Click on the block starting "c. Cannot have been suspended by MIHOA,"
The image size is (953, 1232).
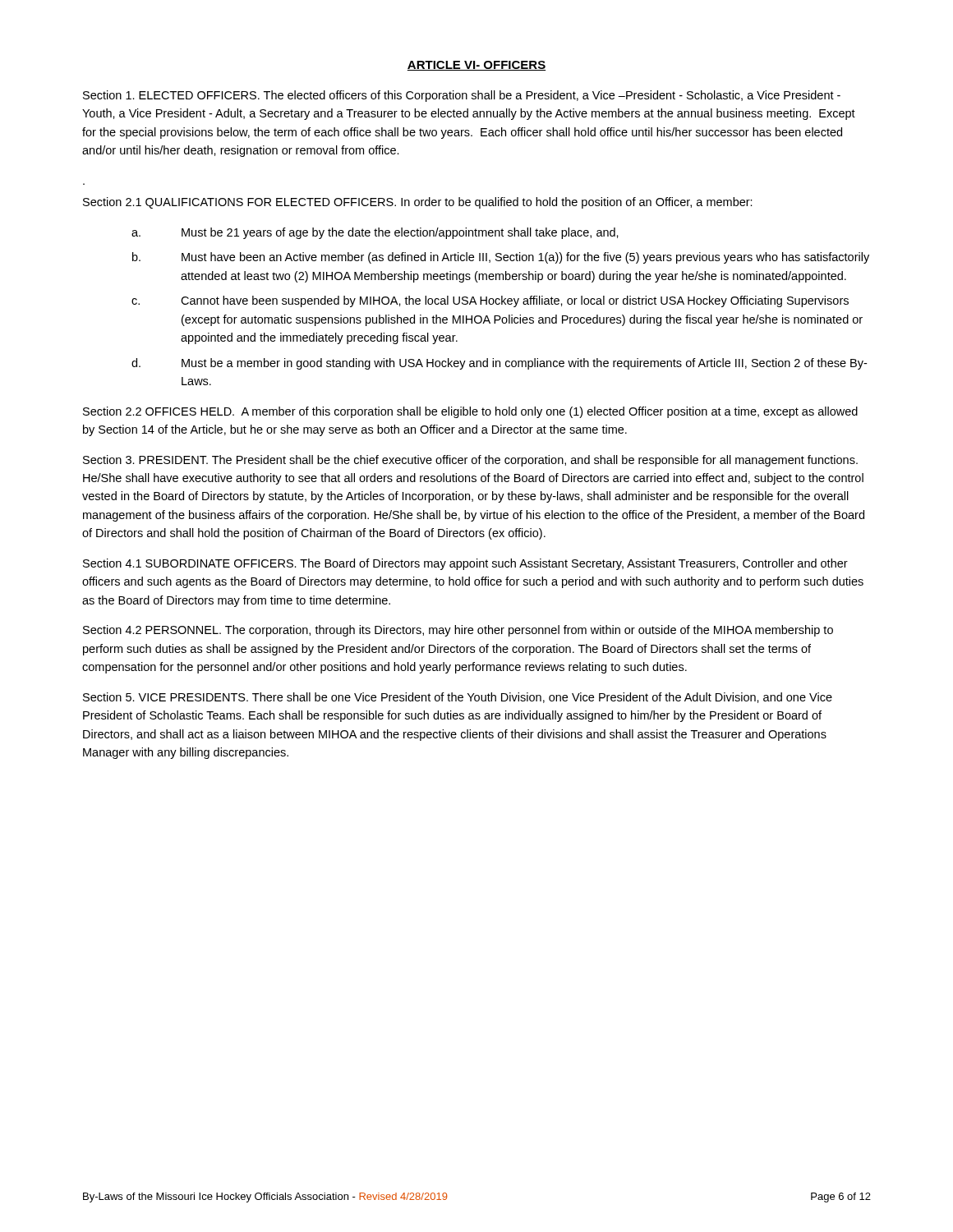[476, 319]
